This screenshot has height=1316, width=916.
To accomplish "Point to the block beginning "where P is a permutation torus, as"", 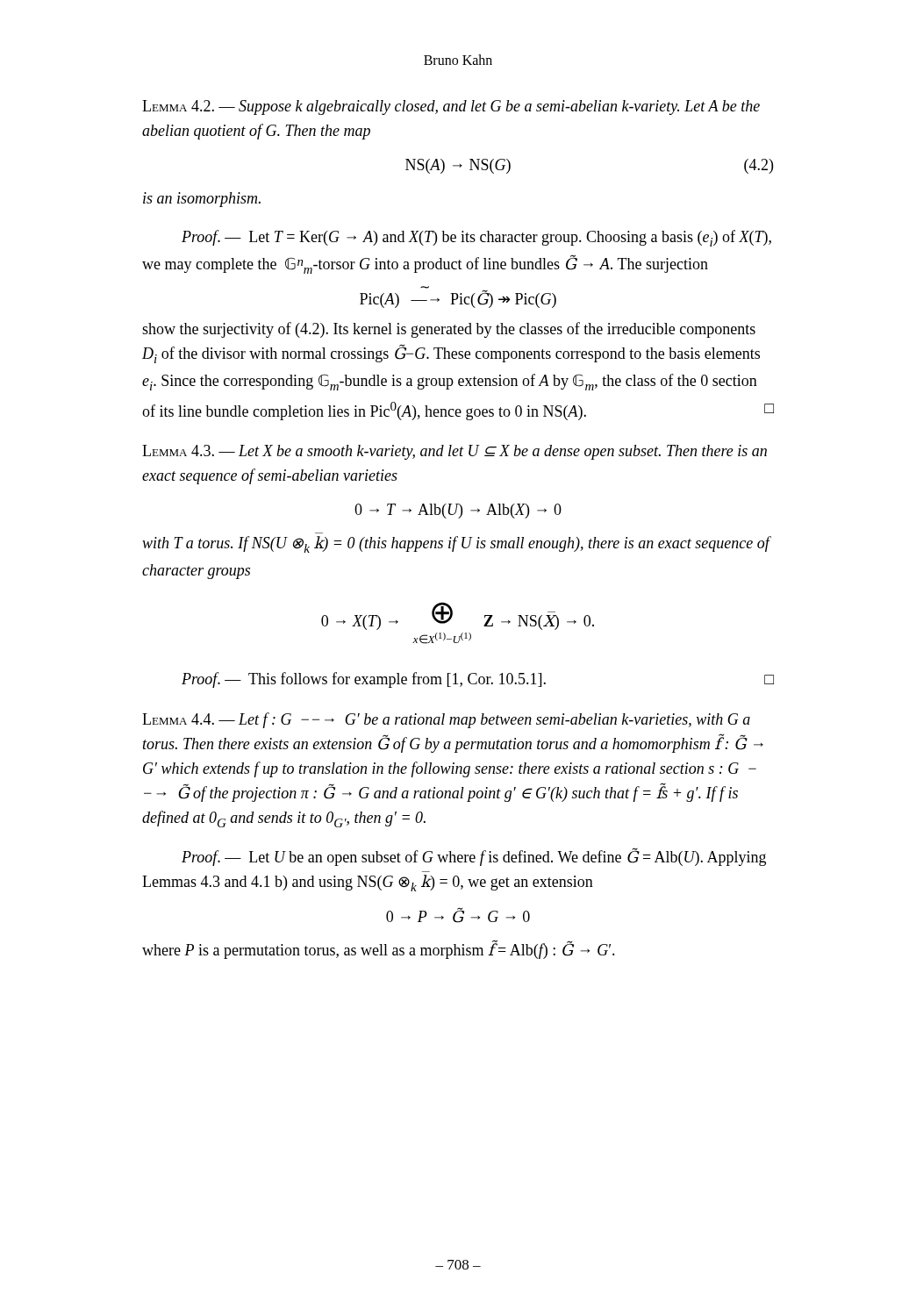I will click(x=458, y=951).
